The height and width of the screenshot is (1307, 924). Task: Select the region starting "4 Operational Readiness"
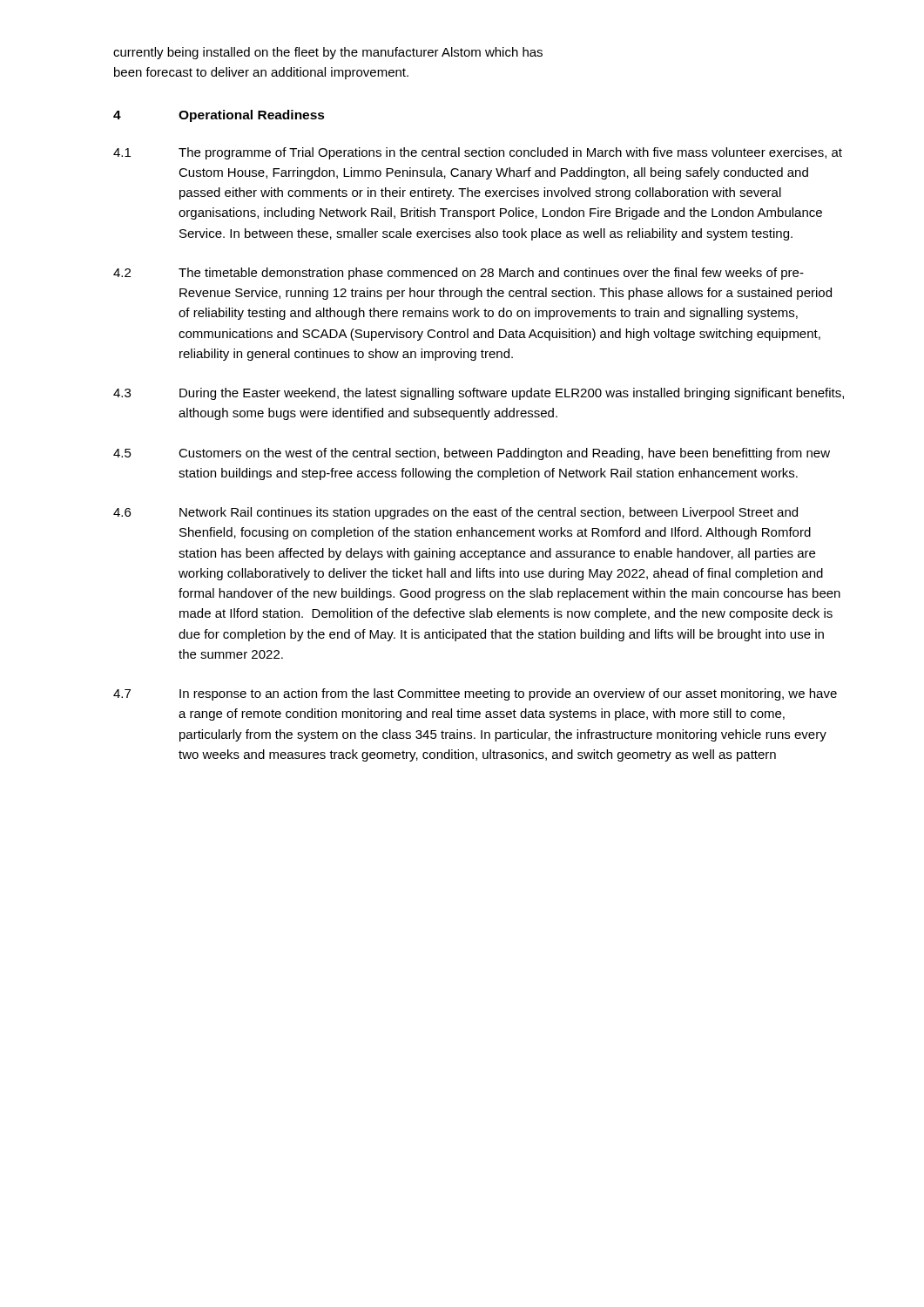[219, 115]
